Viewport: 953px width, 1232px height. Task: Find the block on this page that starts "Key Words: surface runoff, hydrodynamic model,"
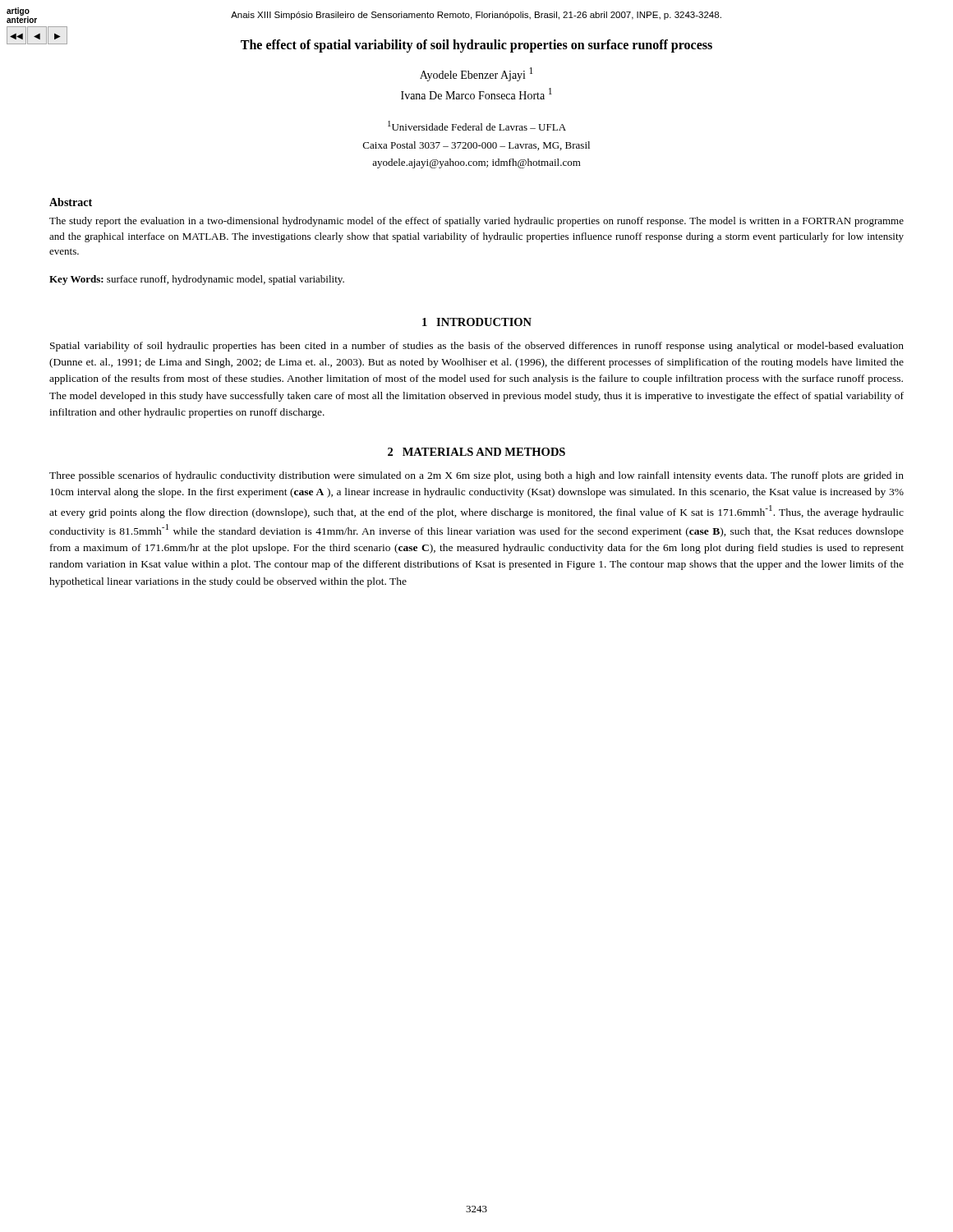click(x=197, y=279)
